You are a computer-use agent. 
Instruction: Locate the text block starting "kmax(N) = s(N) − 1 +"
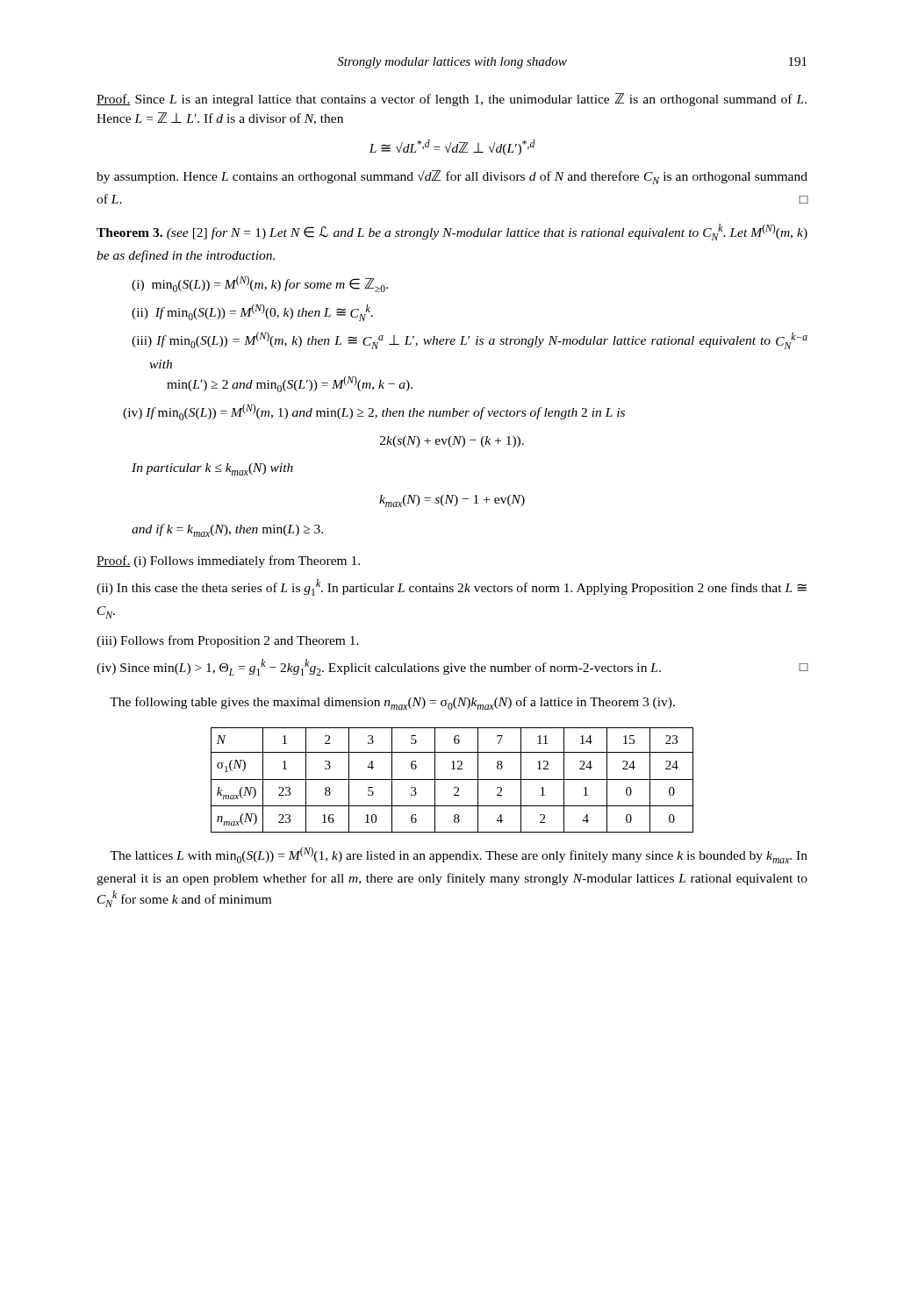(x=452, y=500)
